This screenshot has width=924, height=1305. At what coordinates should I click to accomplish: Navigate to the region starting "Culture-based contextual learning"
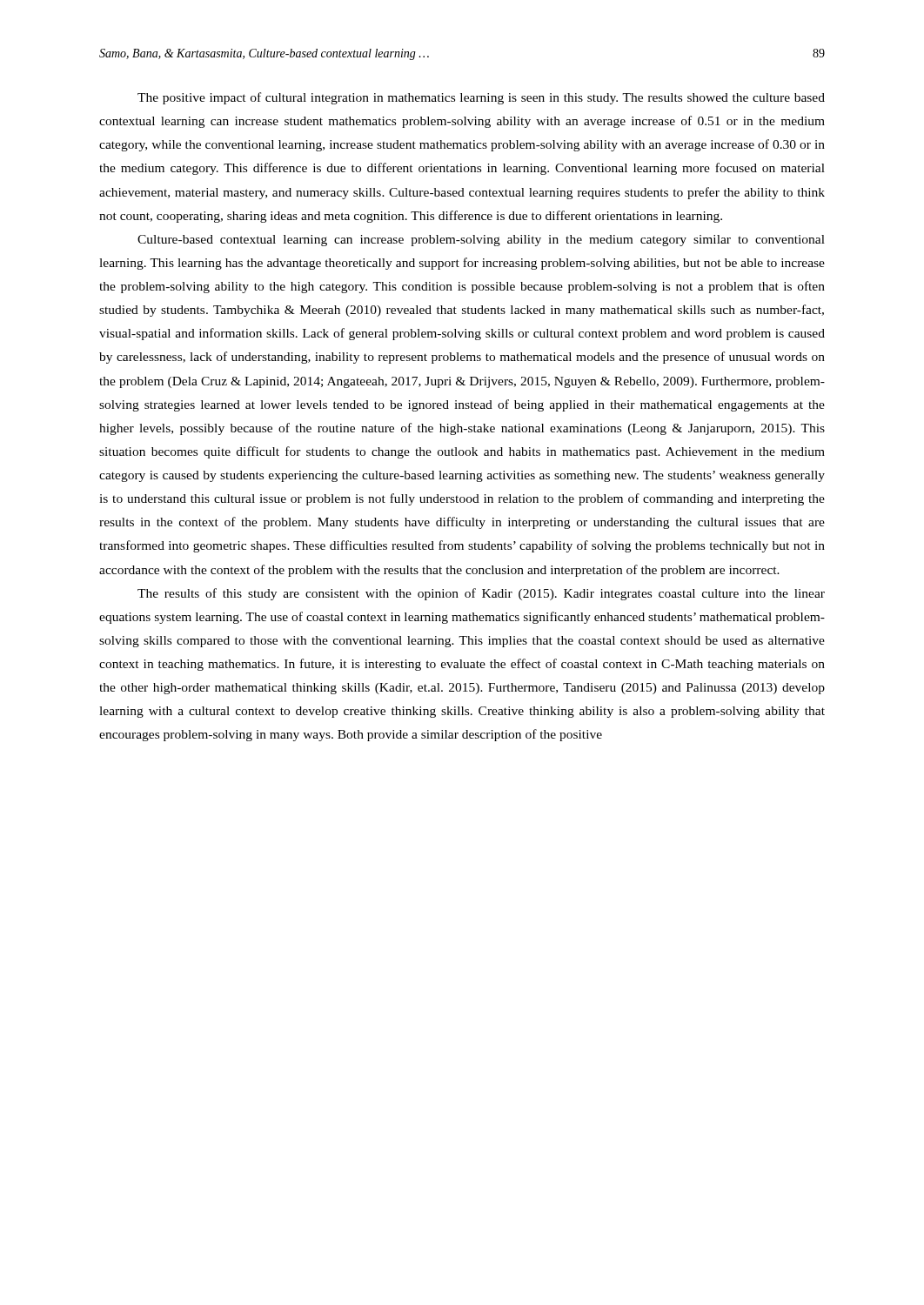tap(462, 404)
